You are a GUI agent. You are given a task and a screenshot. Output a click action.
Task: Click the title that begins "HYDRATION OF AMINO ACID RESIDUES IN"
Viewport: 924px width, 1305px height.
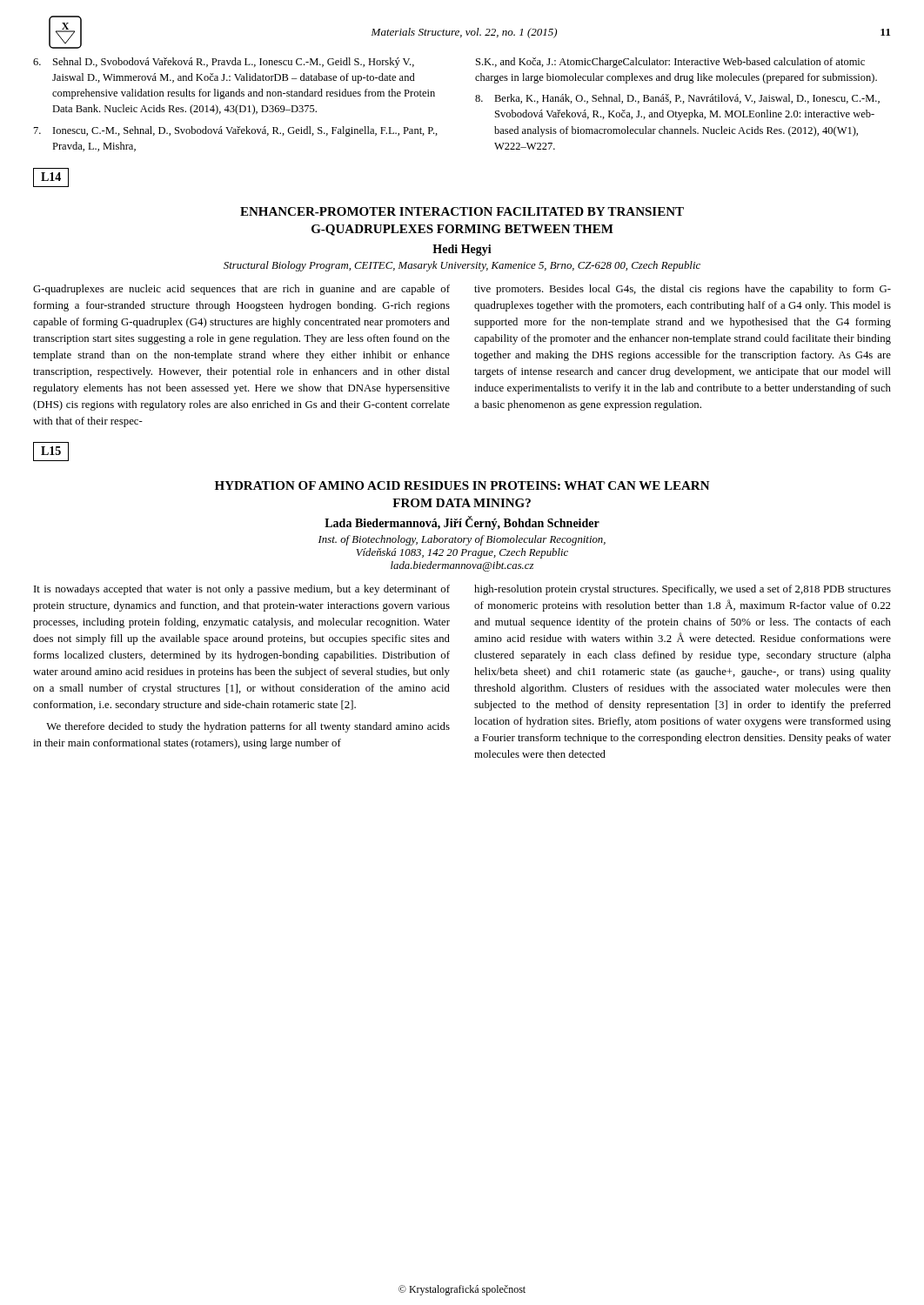click(x=462, y=494)
